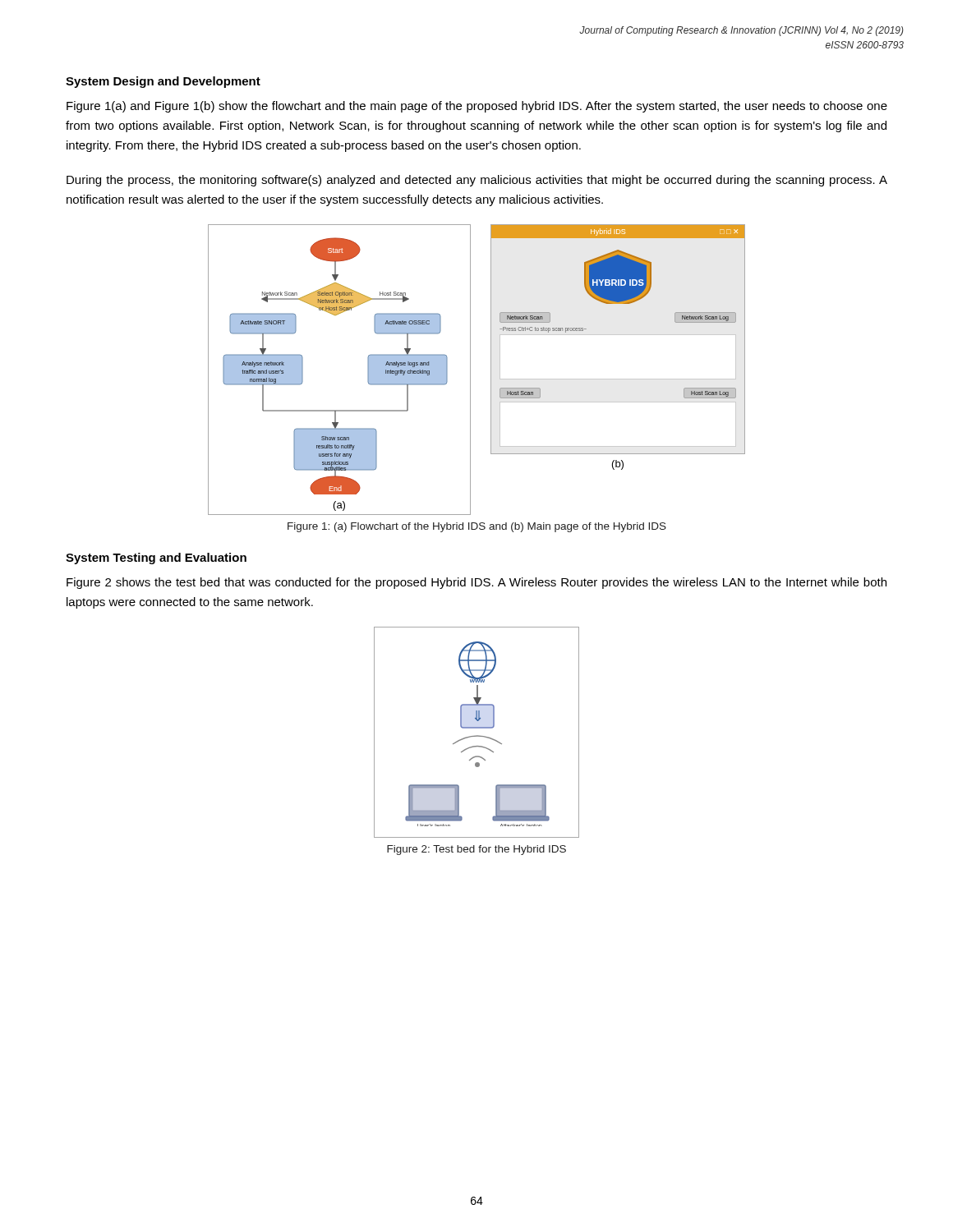Screen dimensions: 1232x953
Task: Click on the illustration
Action: click(x=476, y=732)
